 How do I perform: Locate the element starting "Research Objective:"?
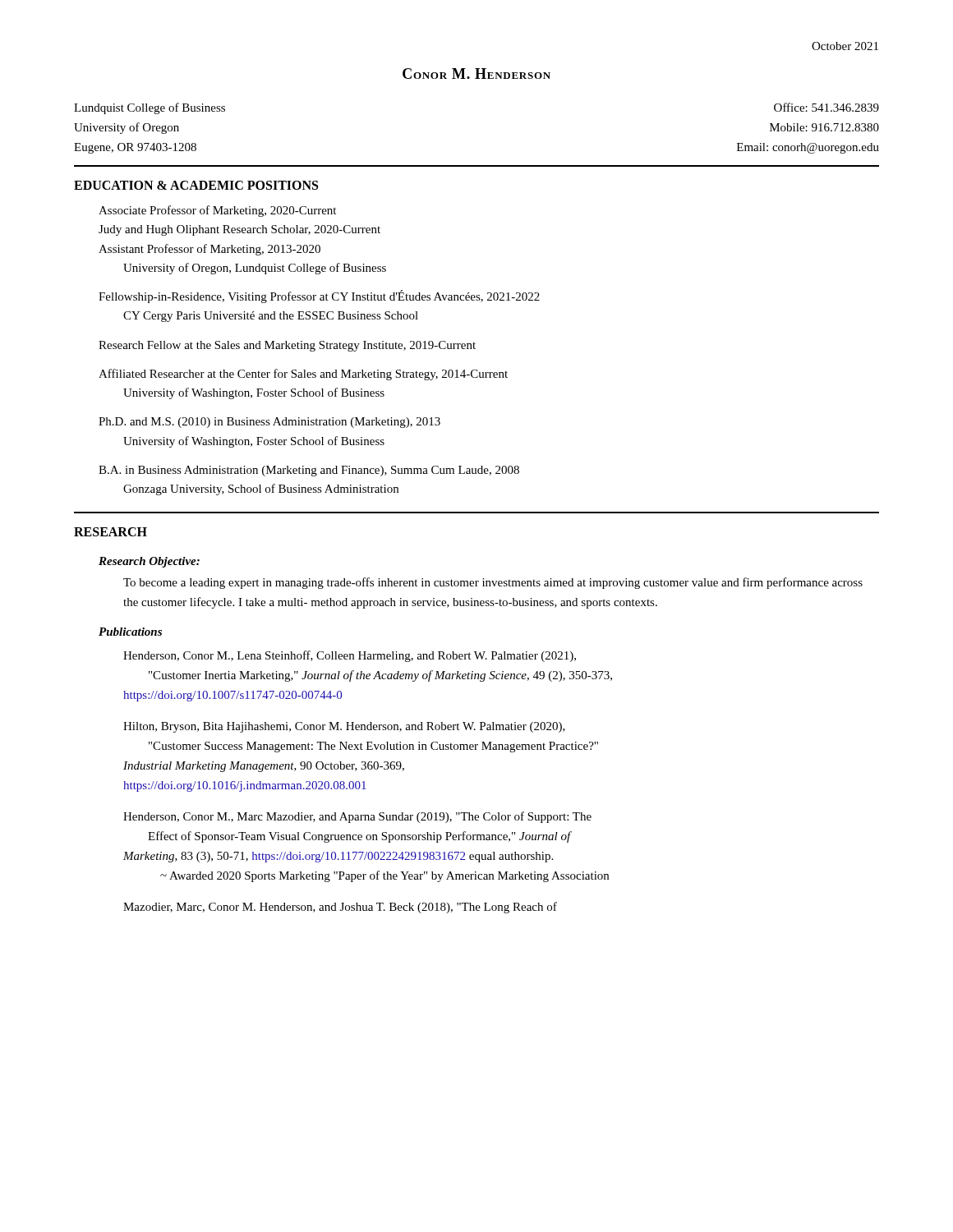click(x=149, y=561)
